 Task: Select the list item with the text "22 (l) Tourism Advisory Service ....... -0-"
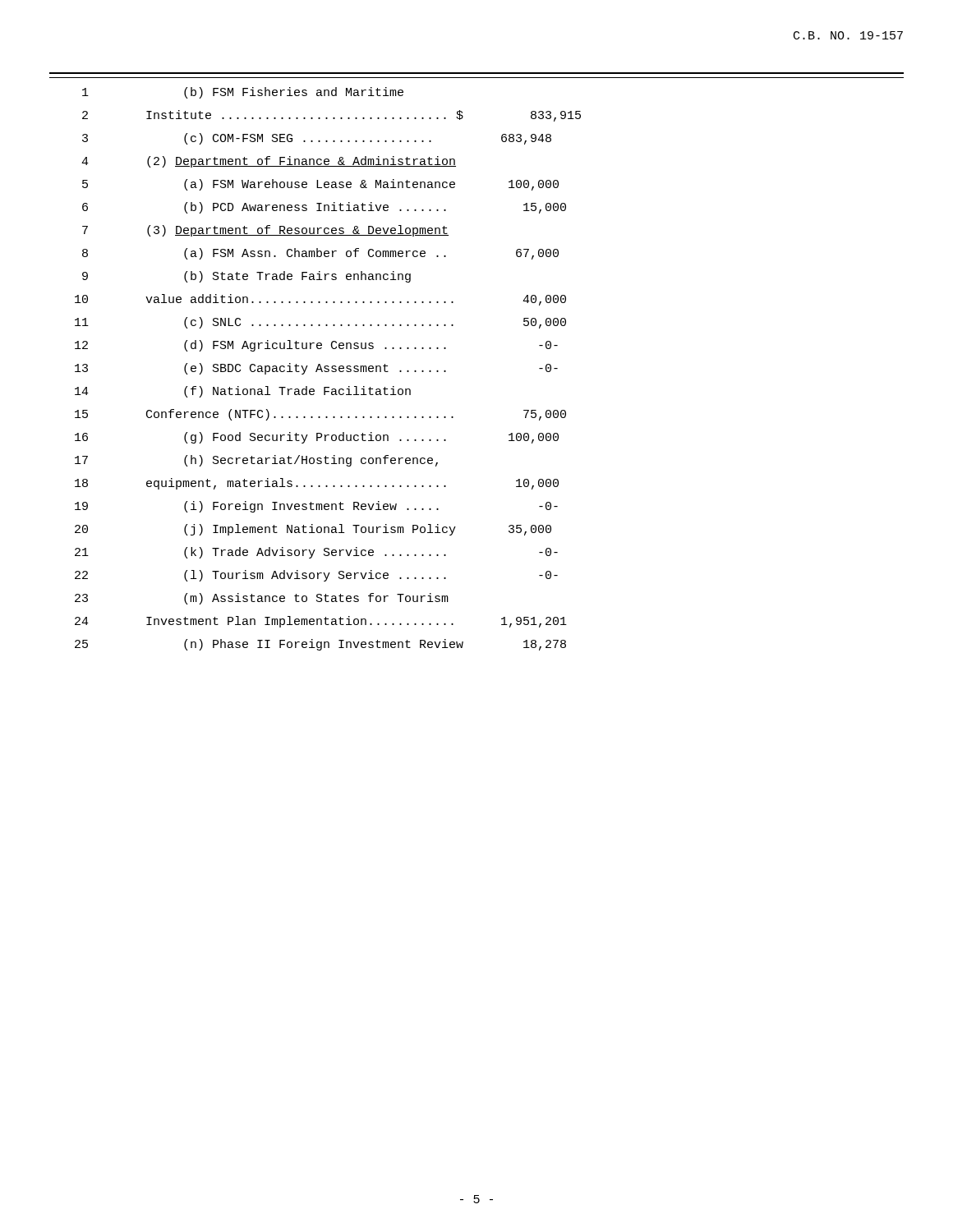316,576
